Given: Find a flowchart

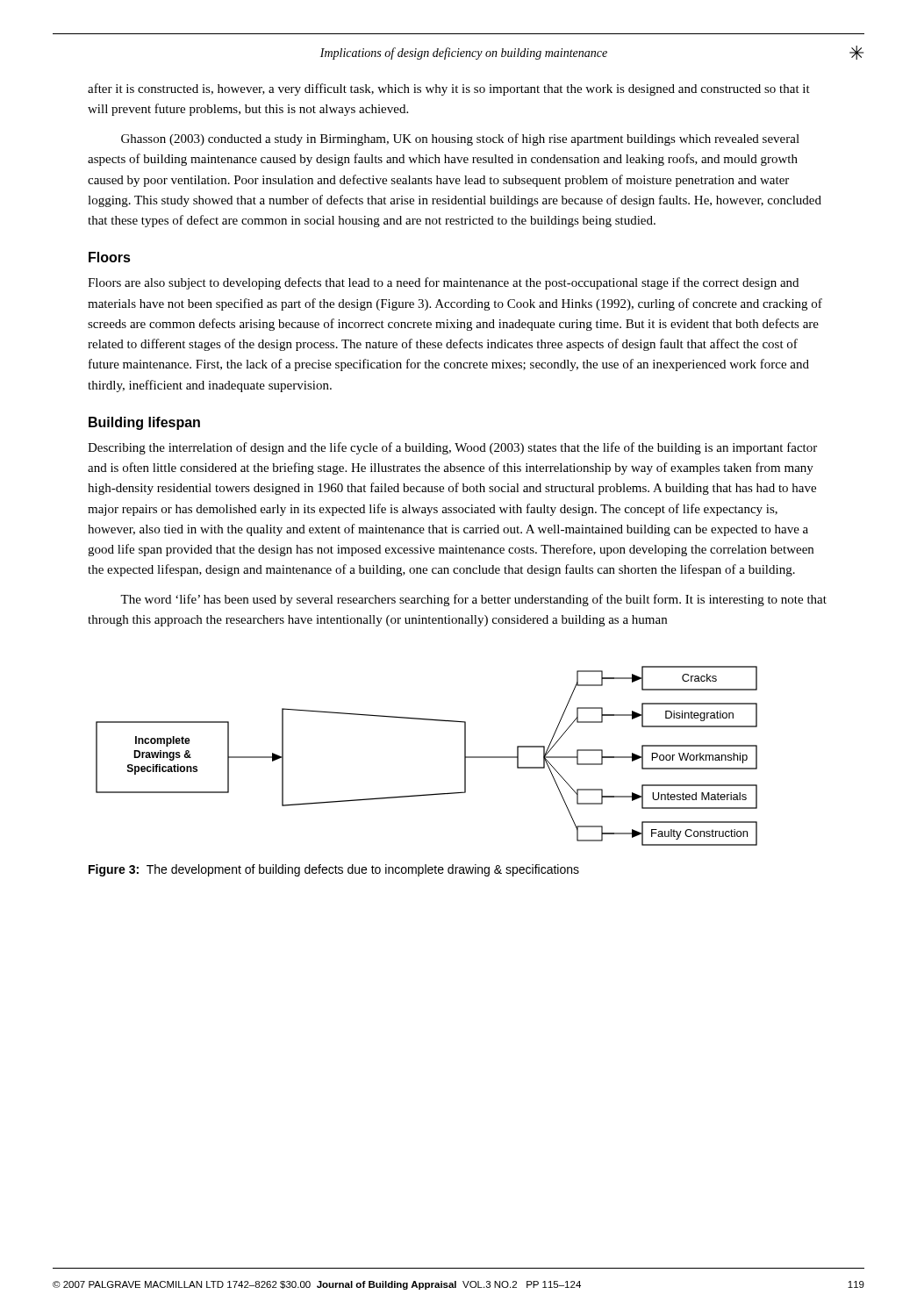Looking at the screenshot, I should 458,764.
